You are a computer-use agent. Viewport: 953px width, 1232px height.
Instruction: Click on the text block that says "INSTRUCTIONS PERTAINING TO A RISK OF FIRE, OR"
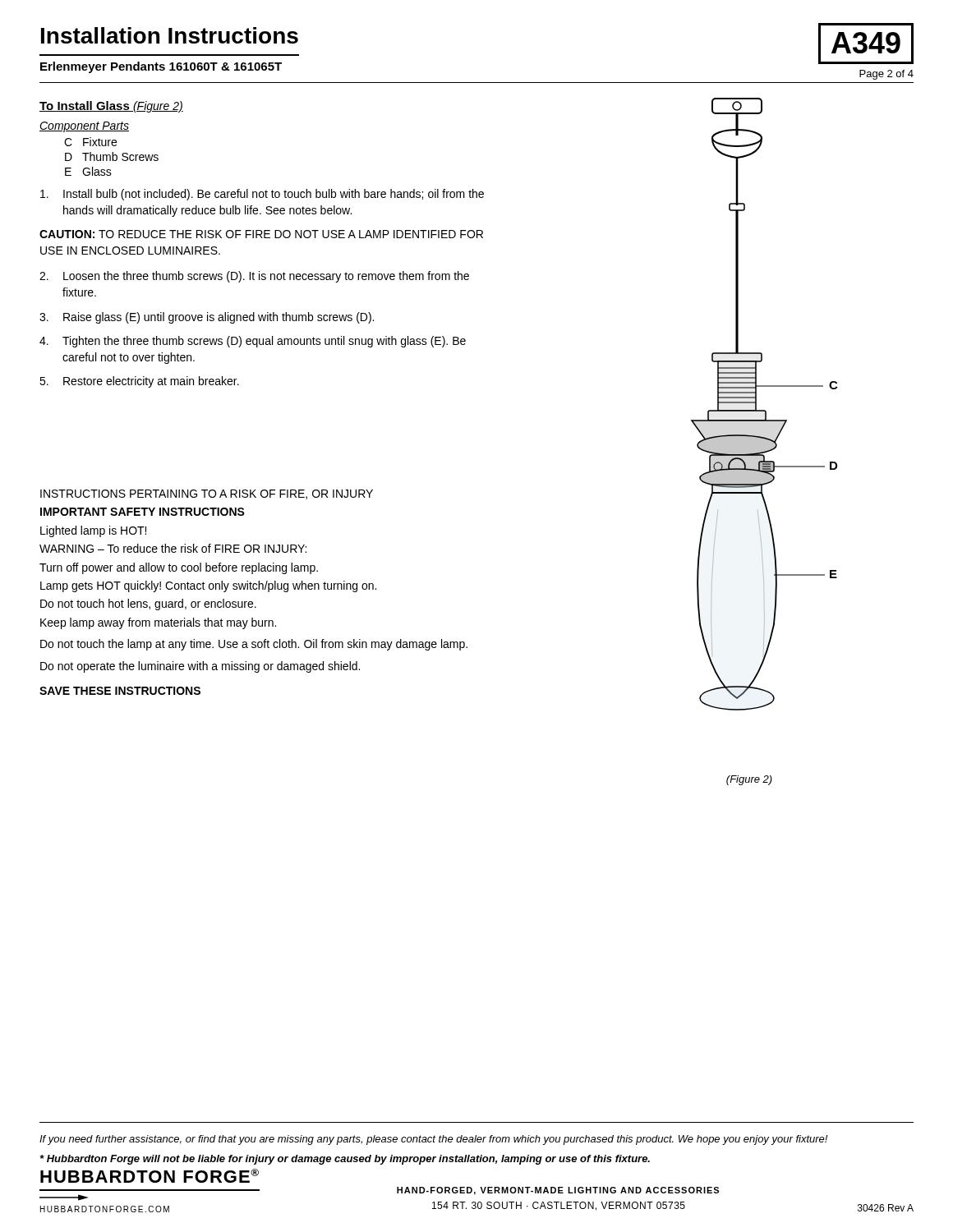point(261,592)
